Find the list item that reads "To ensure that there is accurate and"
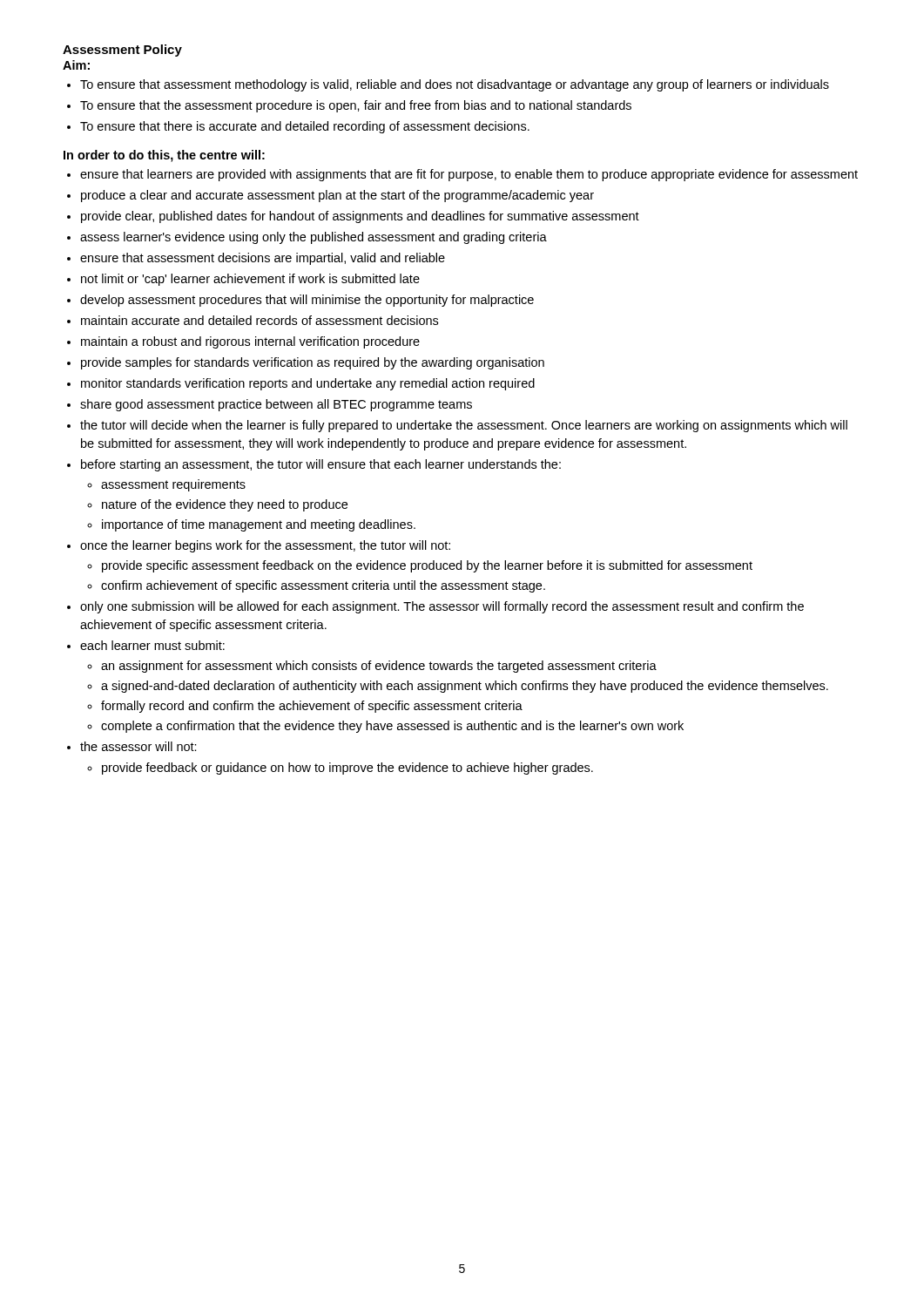924x1307 pixels. (x=305, y=126)
